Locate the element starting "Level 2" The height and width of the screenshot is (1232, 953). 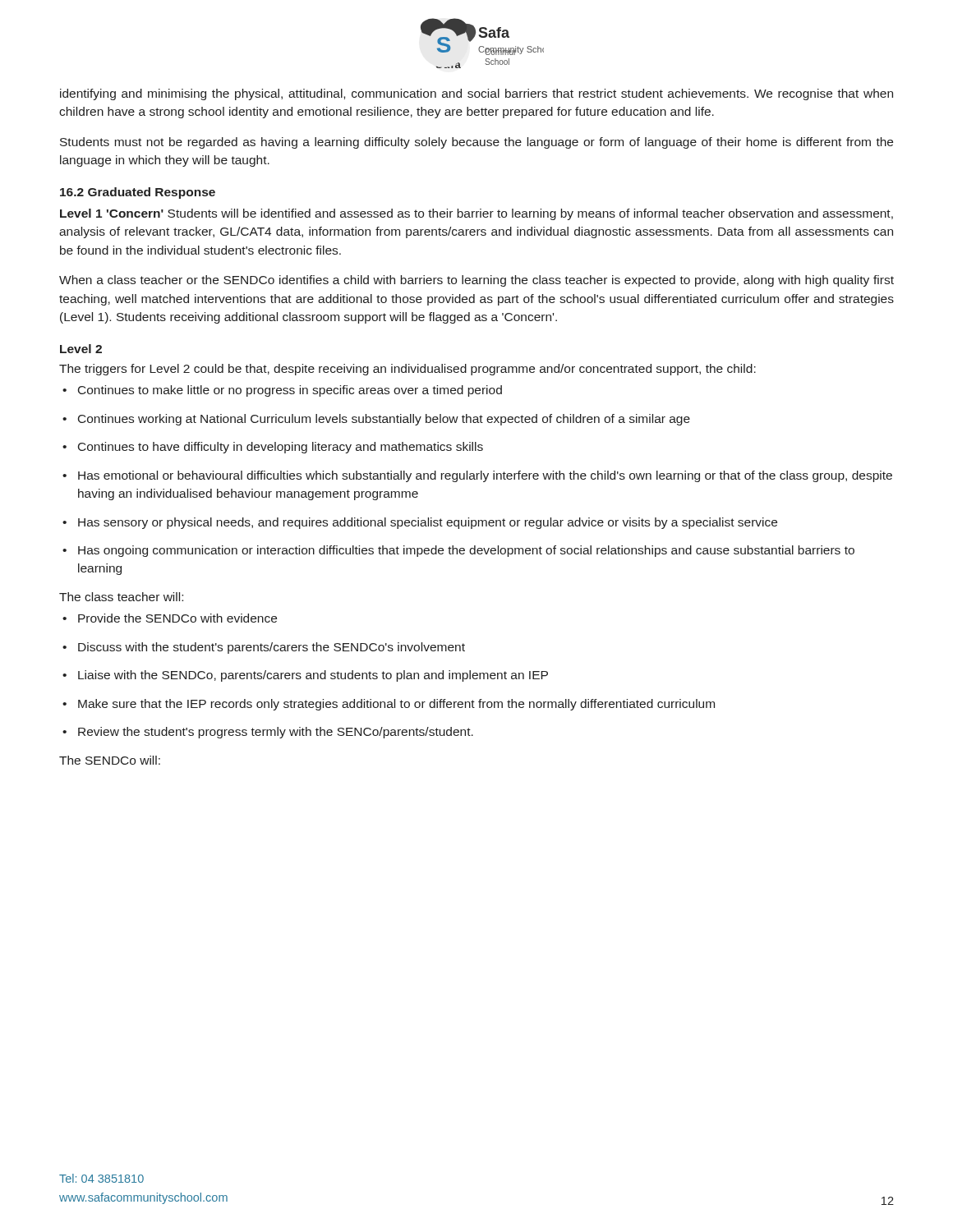tap(81, 348)
